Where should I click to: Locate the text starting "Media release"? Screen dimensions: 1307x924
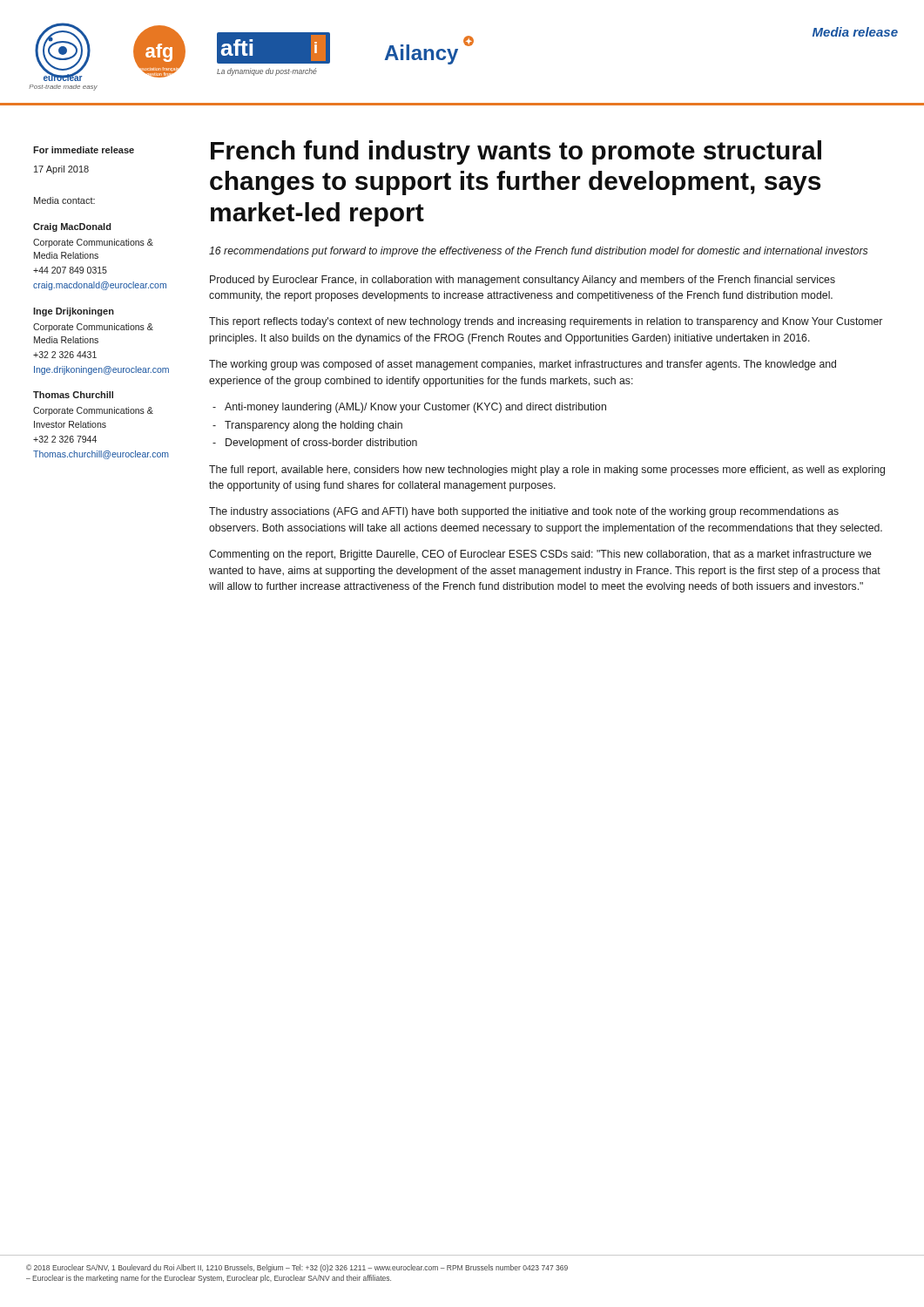855,32
